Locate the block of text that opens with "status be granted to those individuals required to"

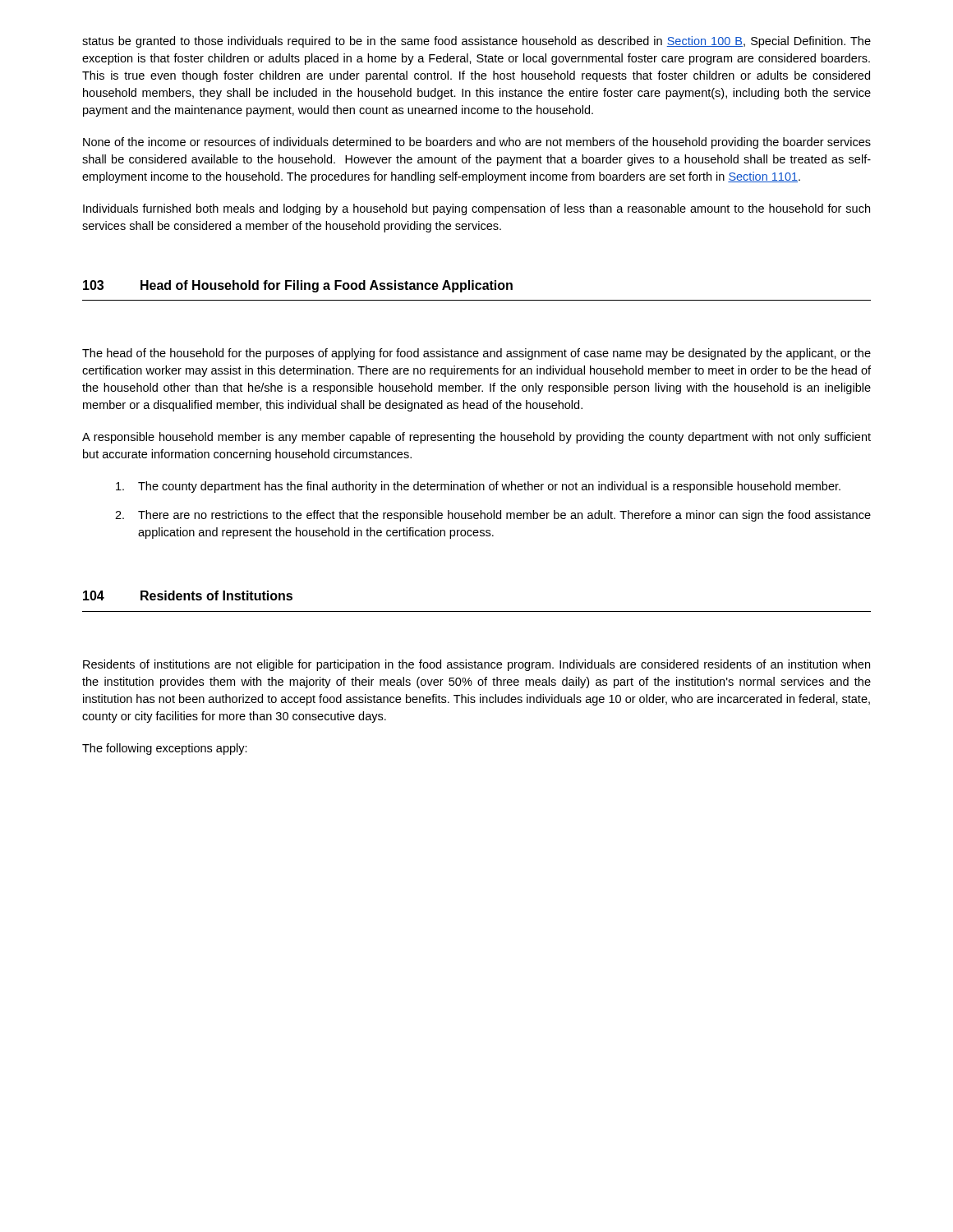pos(476,76)
